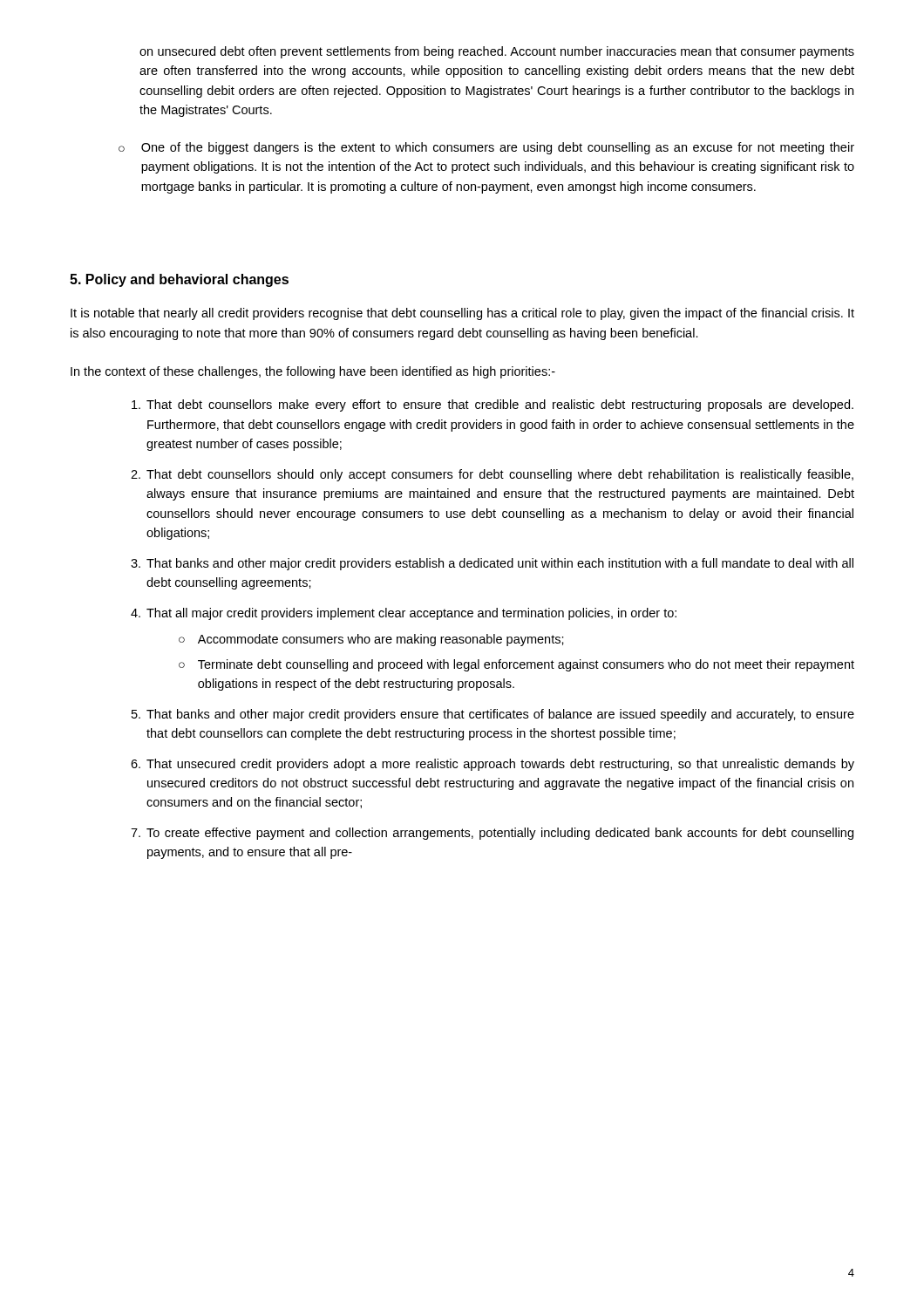Where is the passage that starts "○ One of the biggest dangers is the"?

pos(486,167)
